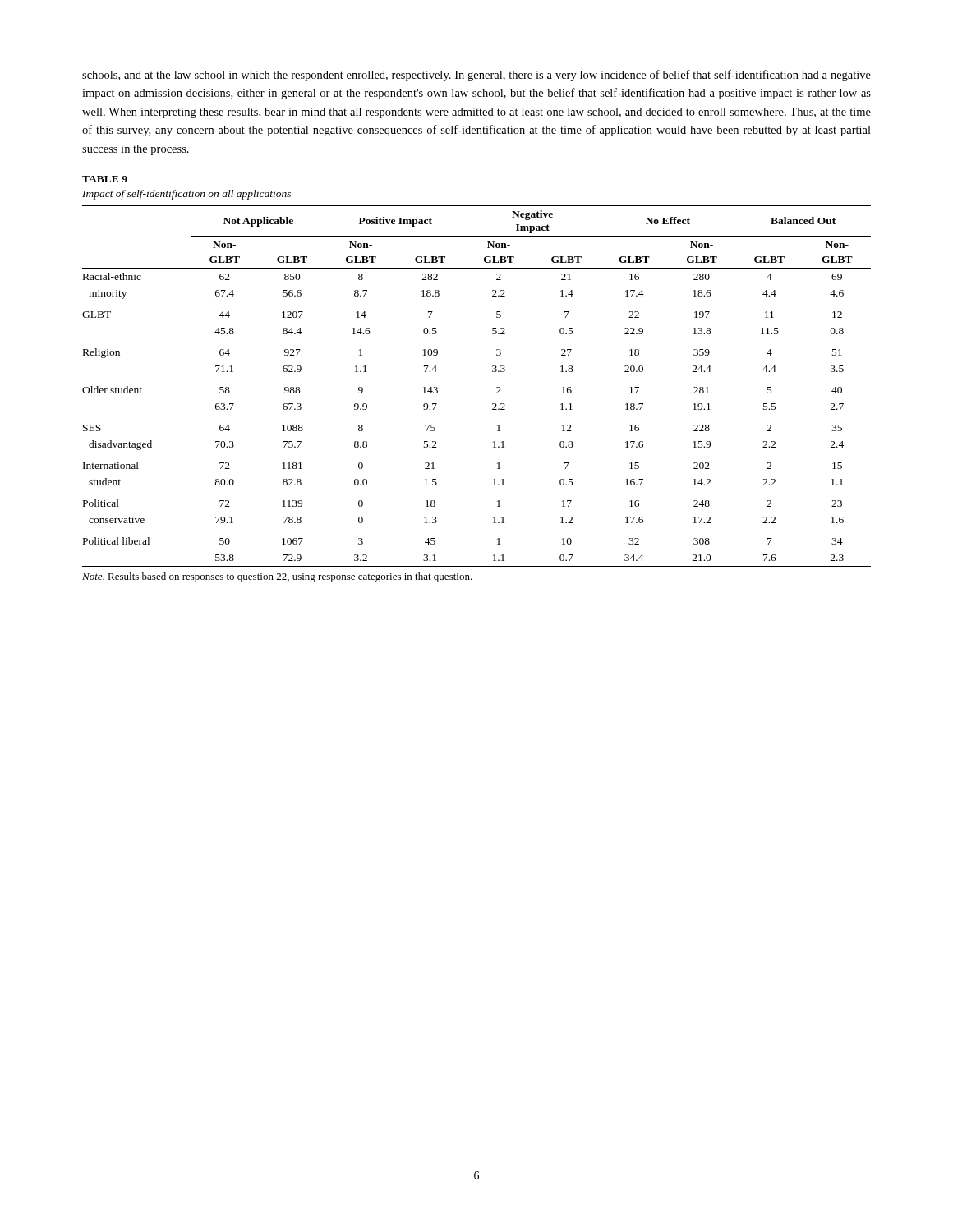Viewport: 953px width, 1232px height.
Task: Click a footnote
Action: [x=277, y=576]
